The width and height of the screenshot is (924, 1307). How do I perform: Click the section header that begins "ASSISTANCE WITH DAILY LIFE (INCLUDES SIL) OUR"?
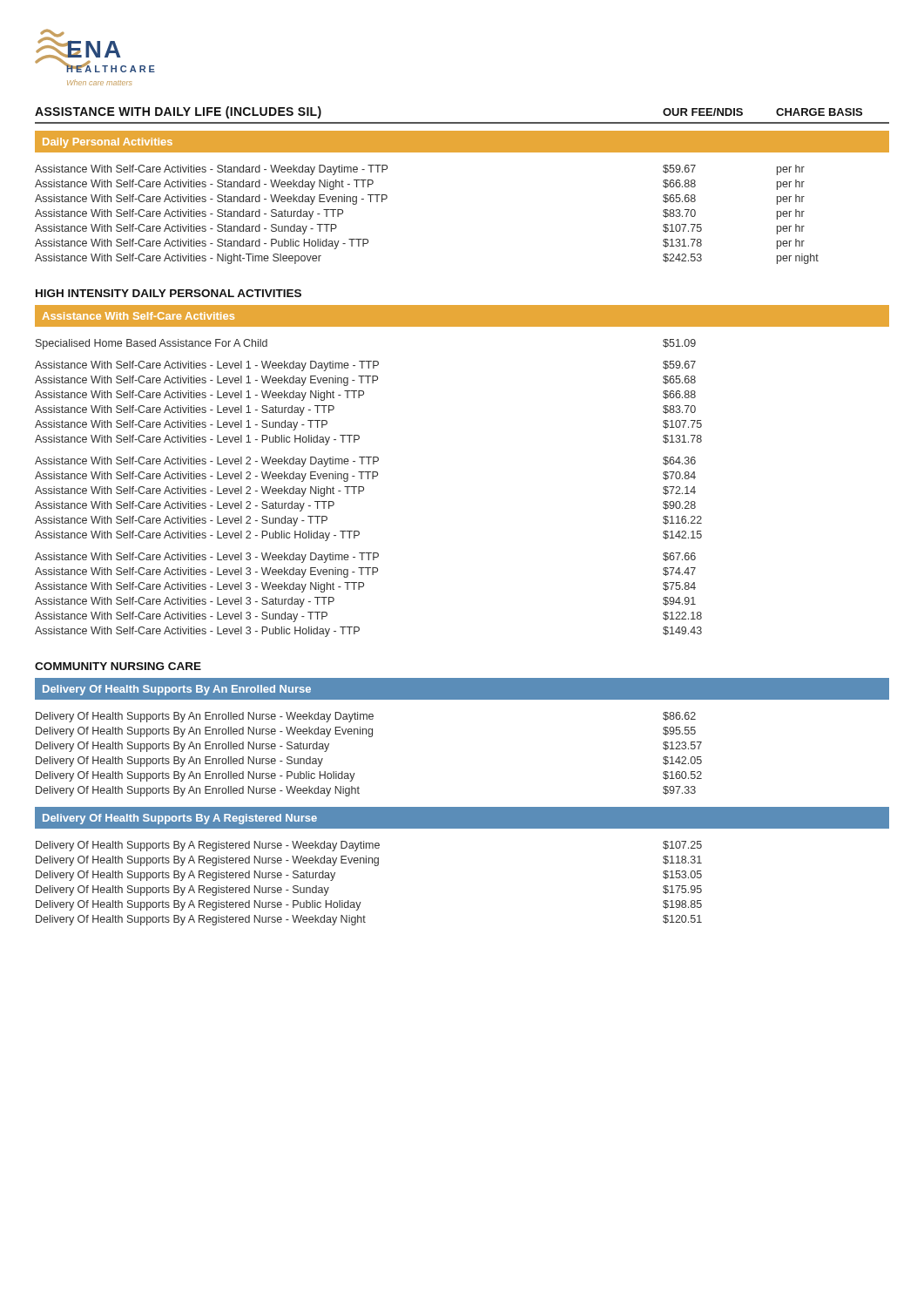[462, 112]
